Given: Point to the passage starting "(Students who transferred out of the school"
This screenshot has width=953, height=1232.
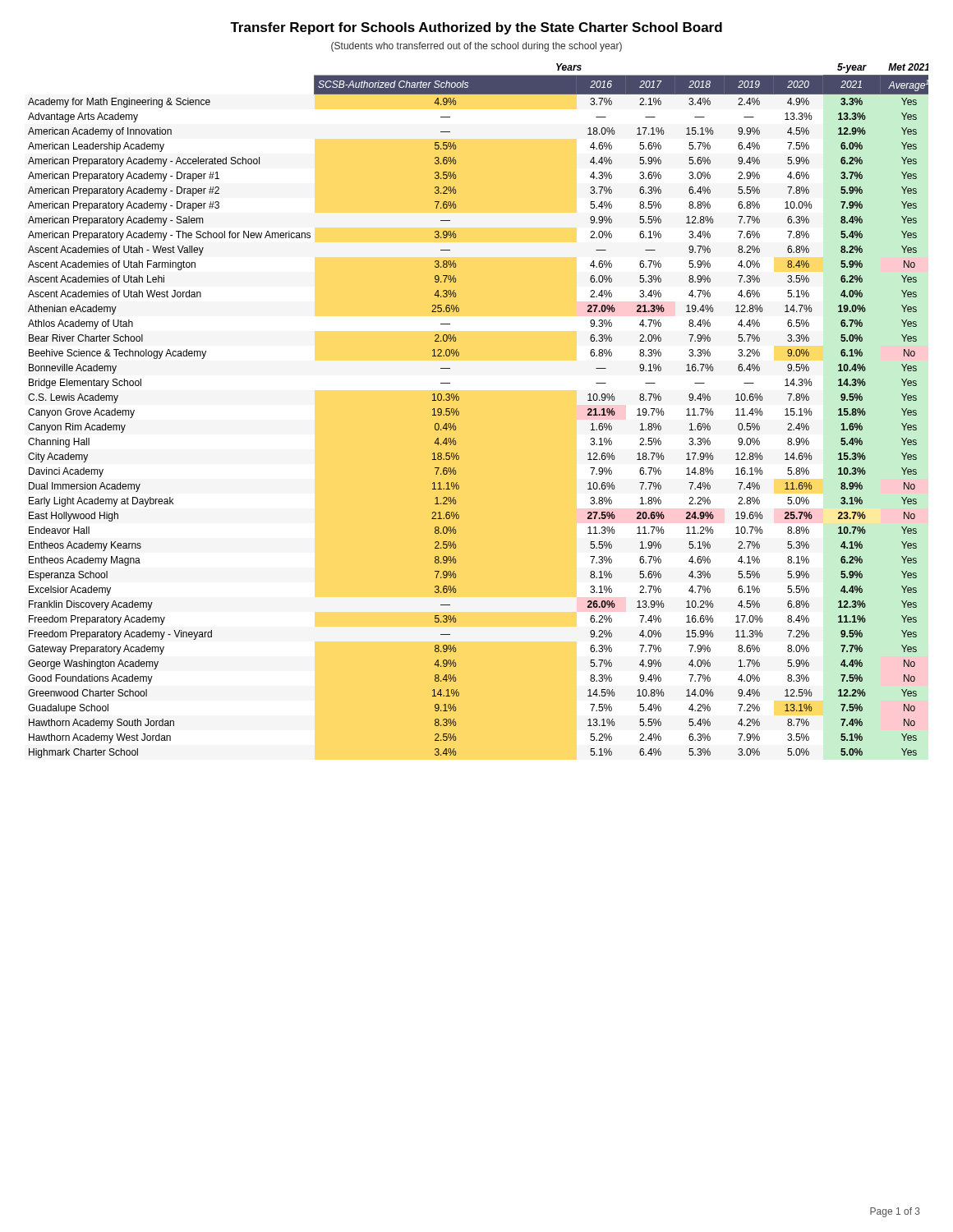Looking at the screenshot, I should 476,46.
